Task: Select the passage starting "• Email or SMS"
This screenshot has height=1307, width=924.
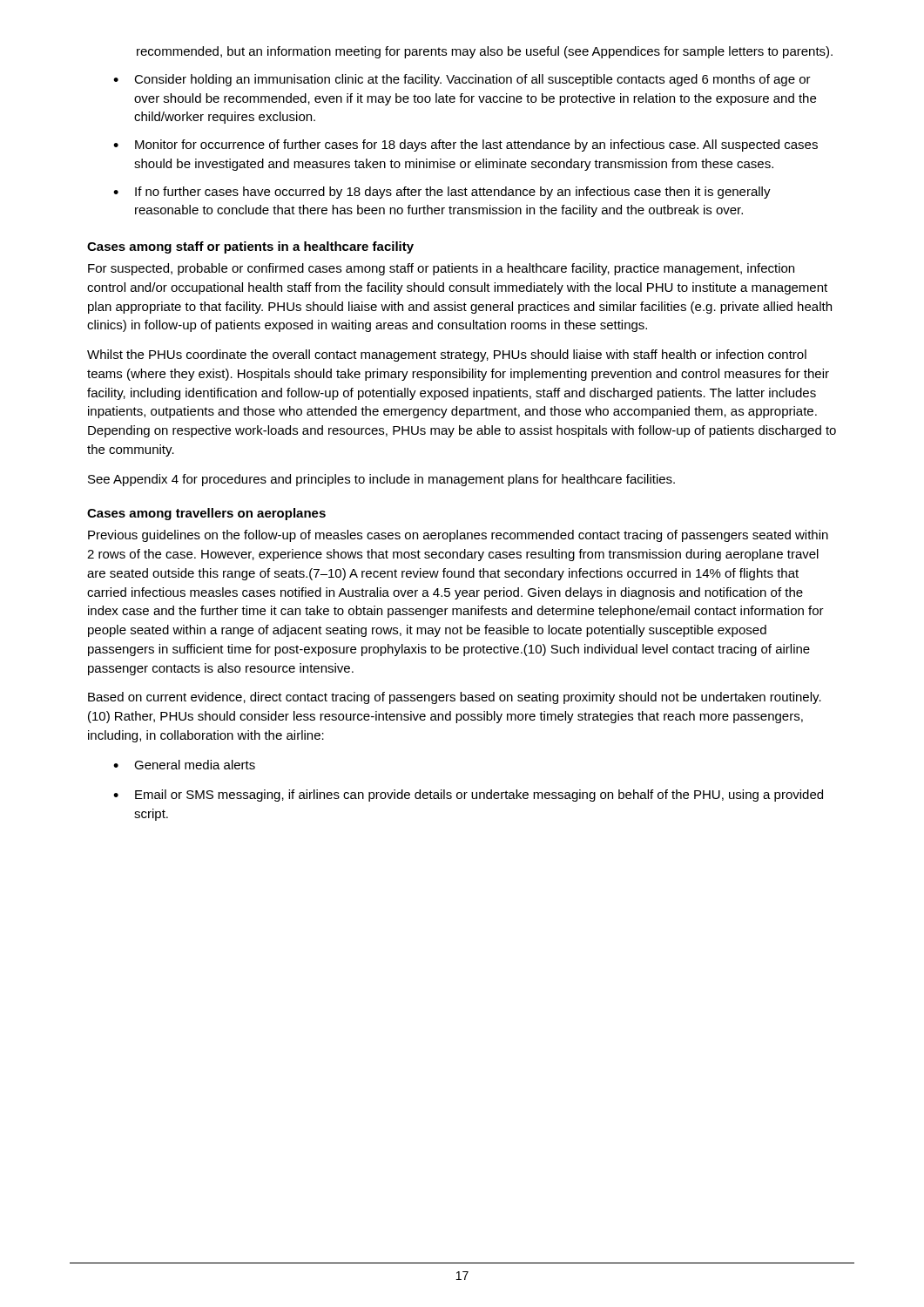Action: (475, 804)
